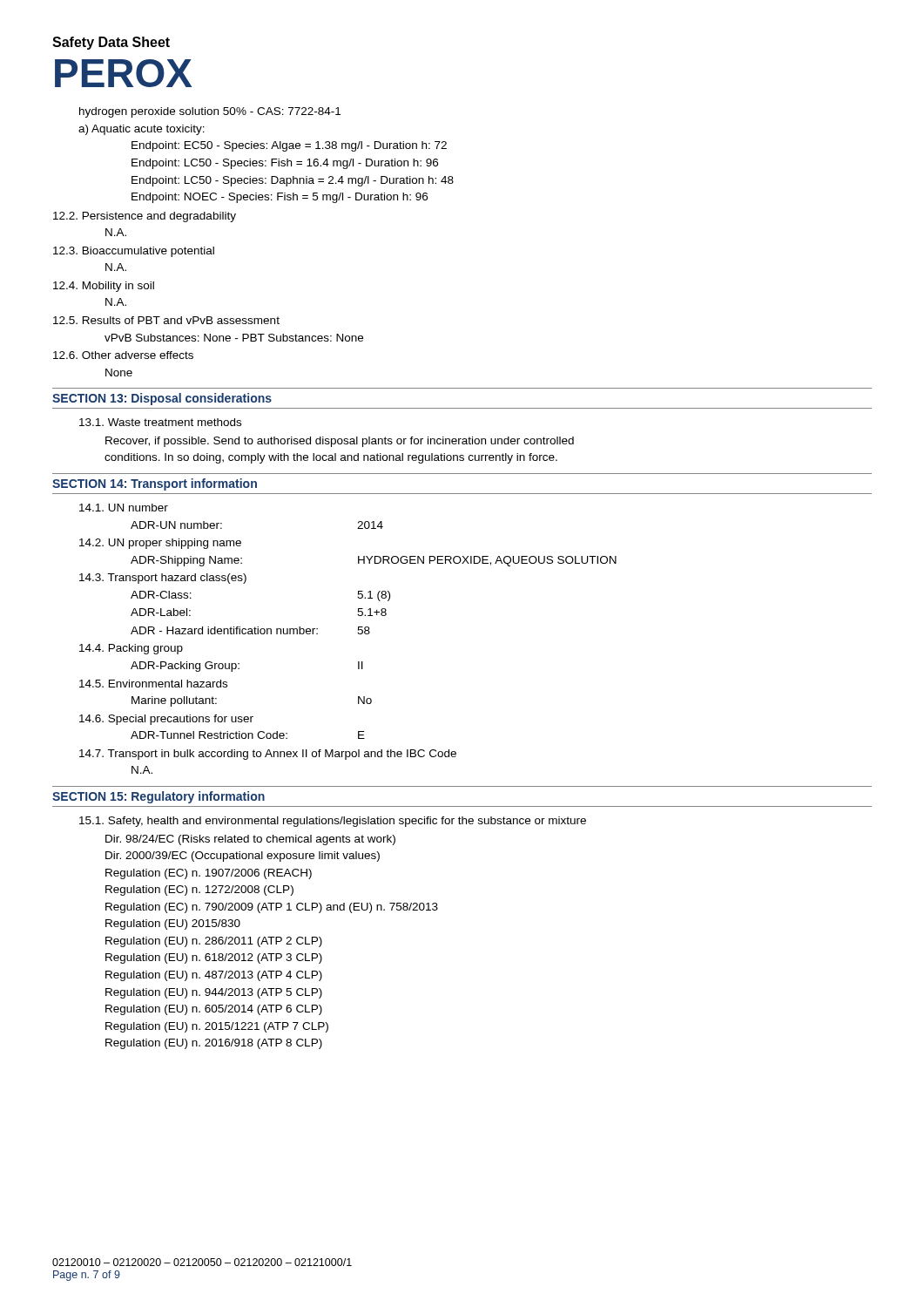Select the text block containing "hydrogen peroxide solution 50%"

pyautogui.click(x=210, y=112)
